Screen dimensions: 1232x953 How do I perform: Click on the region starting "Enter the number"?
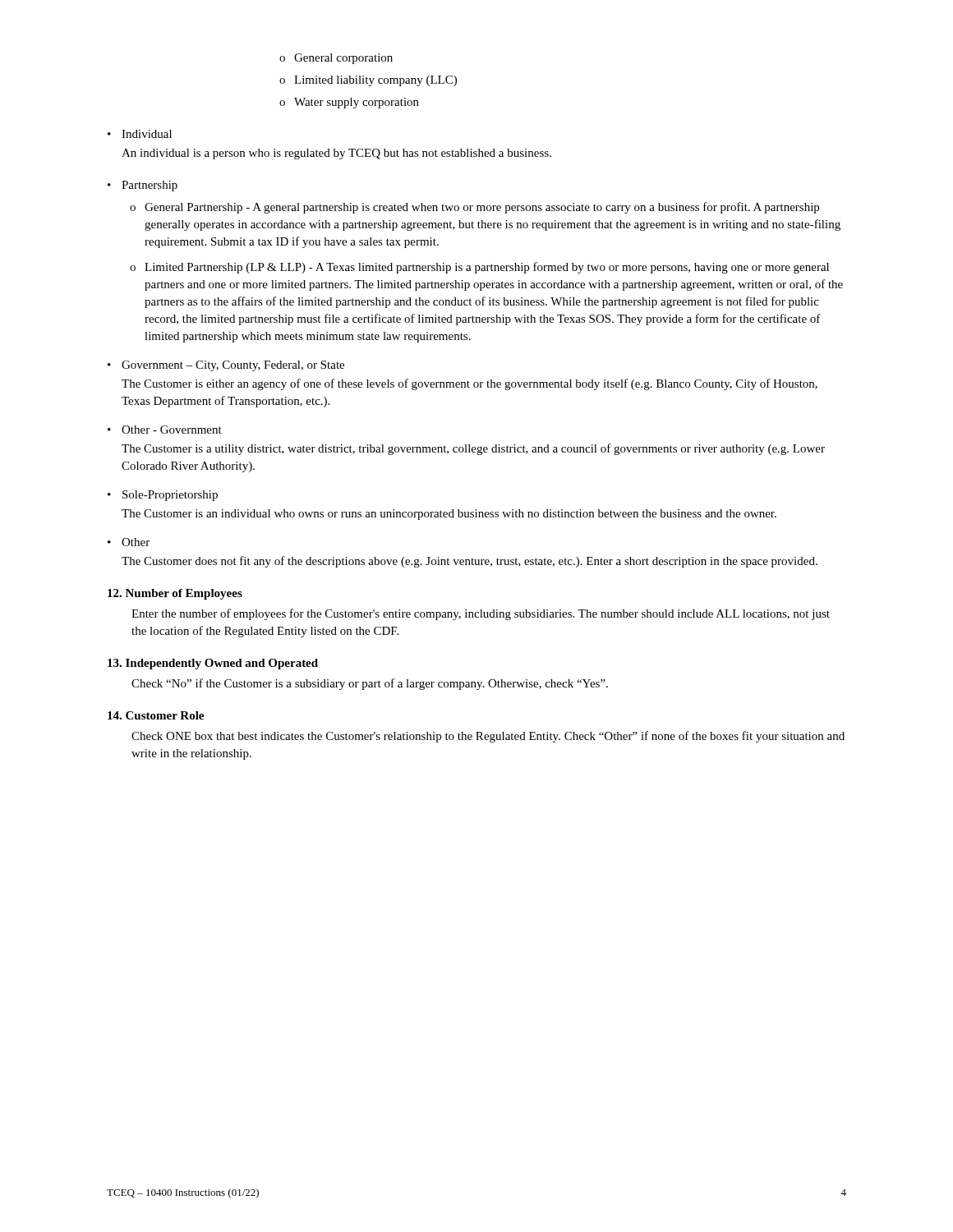(x=481, y=622)
